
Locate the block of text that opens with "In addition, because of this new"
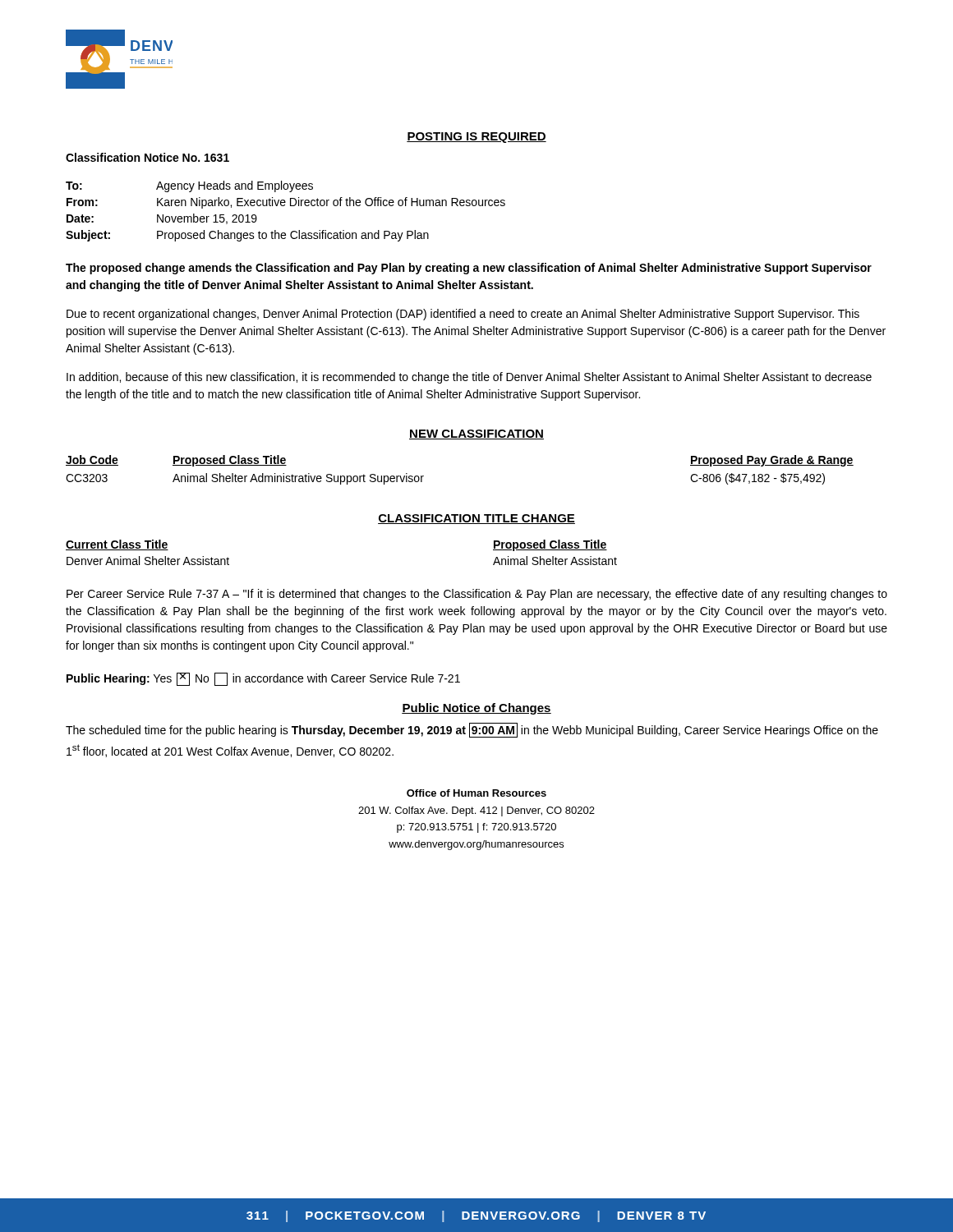[469, 386]
